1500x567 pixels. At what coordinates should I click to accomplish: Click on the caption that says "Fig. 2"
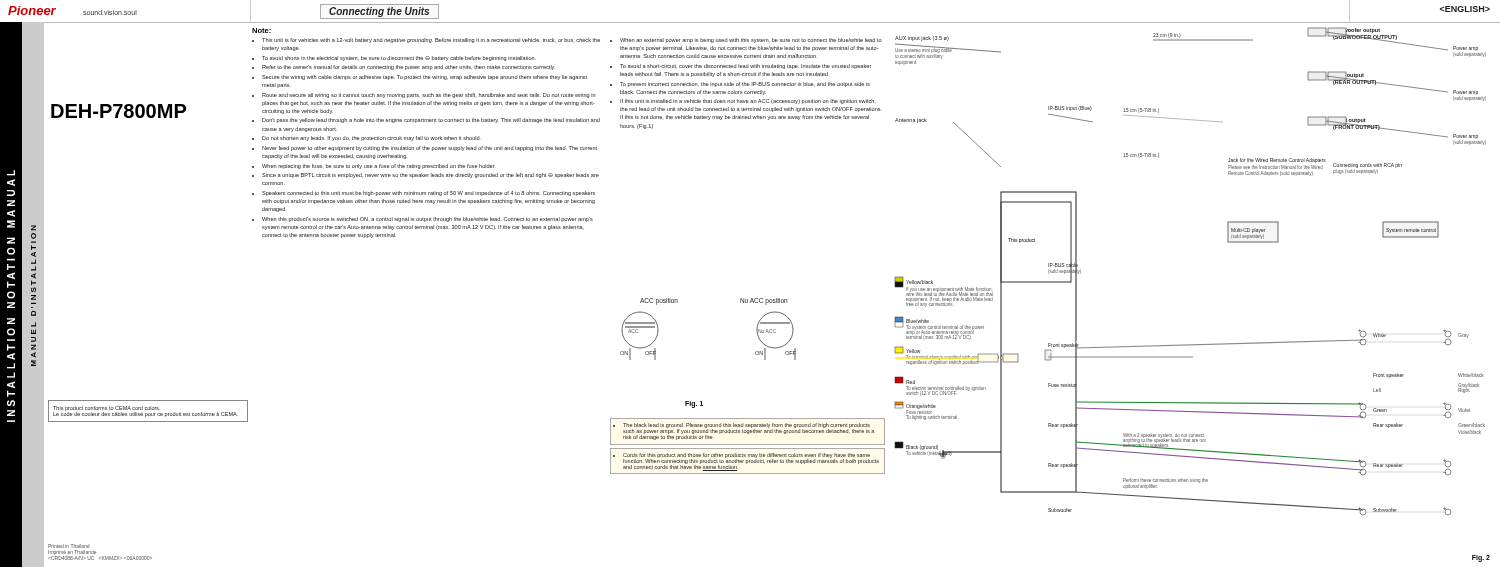tap(1481, 558)
